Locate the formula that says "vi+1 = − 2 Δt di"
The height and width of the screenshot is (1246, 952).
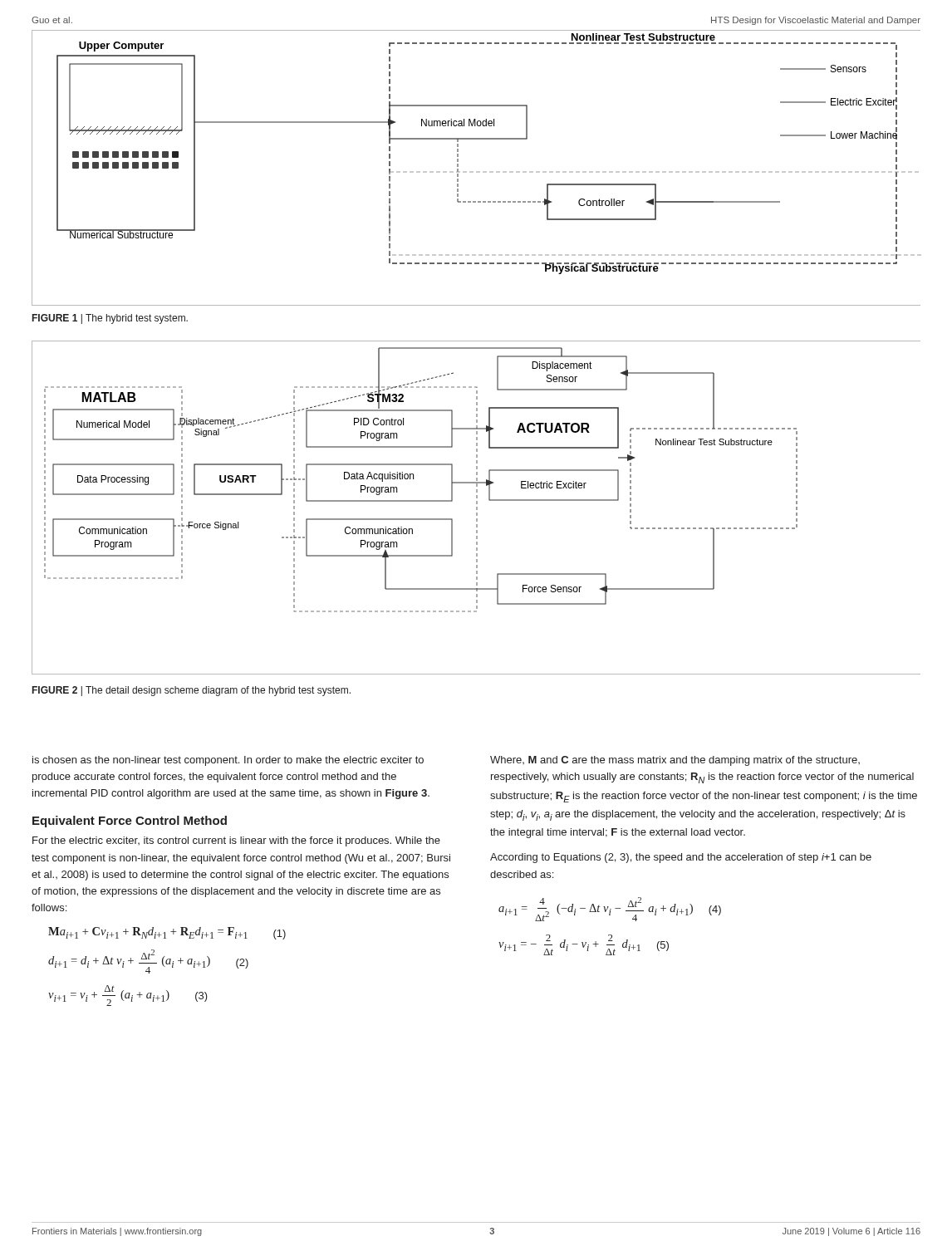[584, 945]
